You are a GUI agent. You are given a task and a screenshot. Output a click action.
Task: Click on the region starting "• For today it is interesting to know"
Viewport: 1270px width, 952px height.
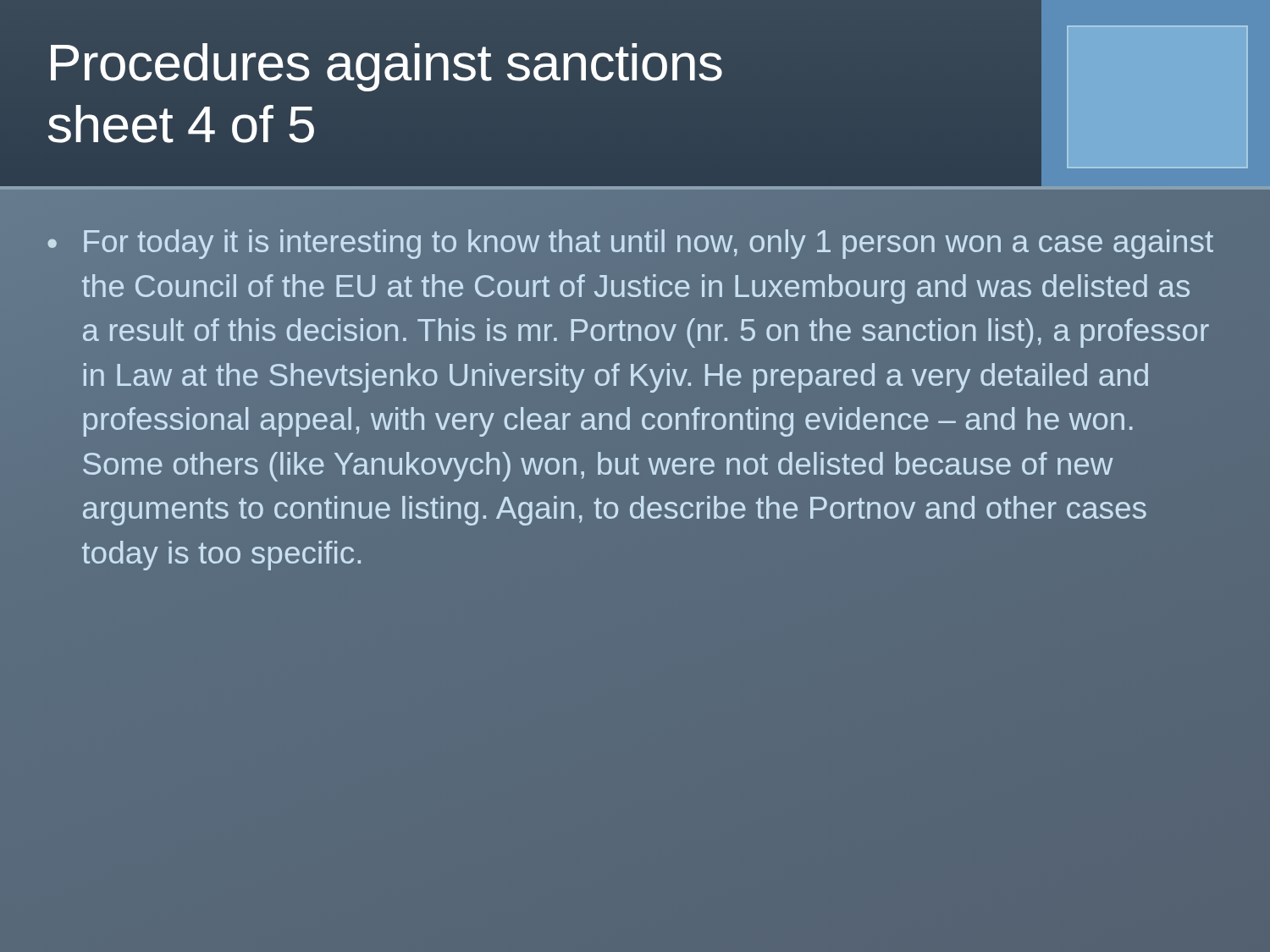pos(631,398)
